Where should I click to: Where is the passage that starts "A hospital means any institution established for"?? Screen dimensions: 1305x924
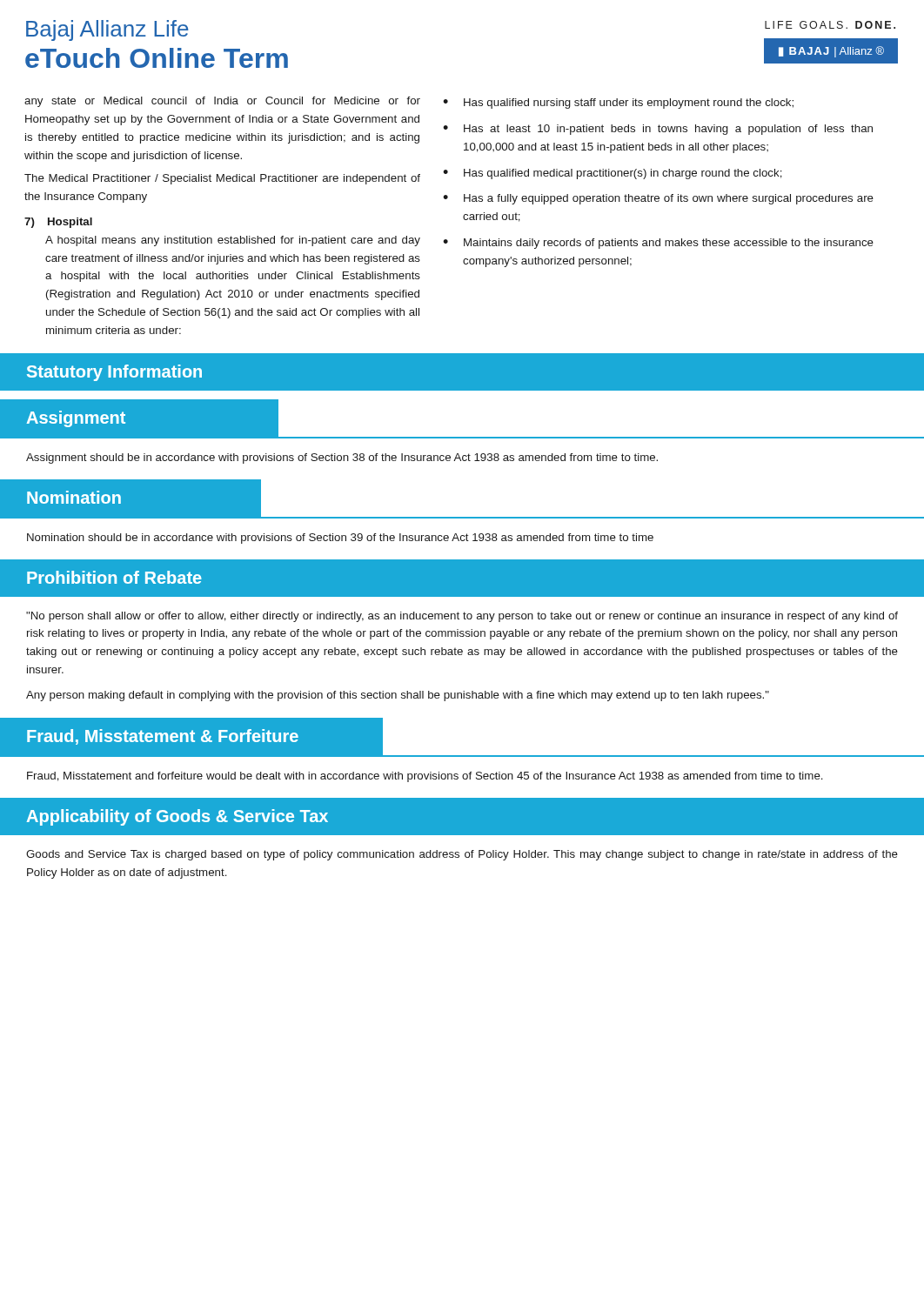click(x=233, y=285)
